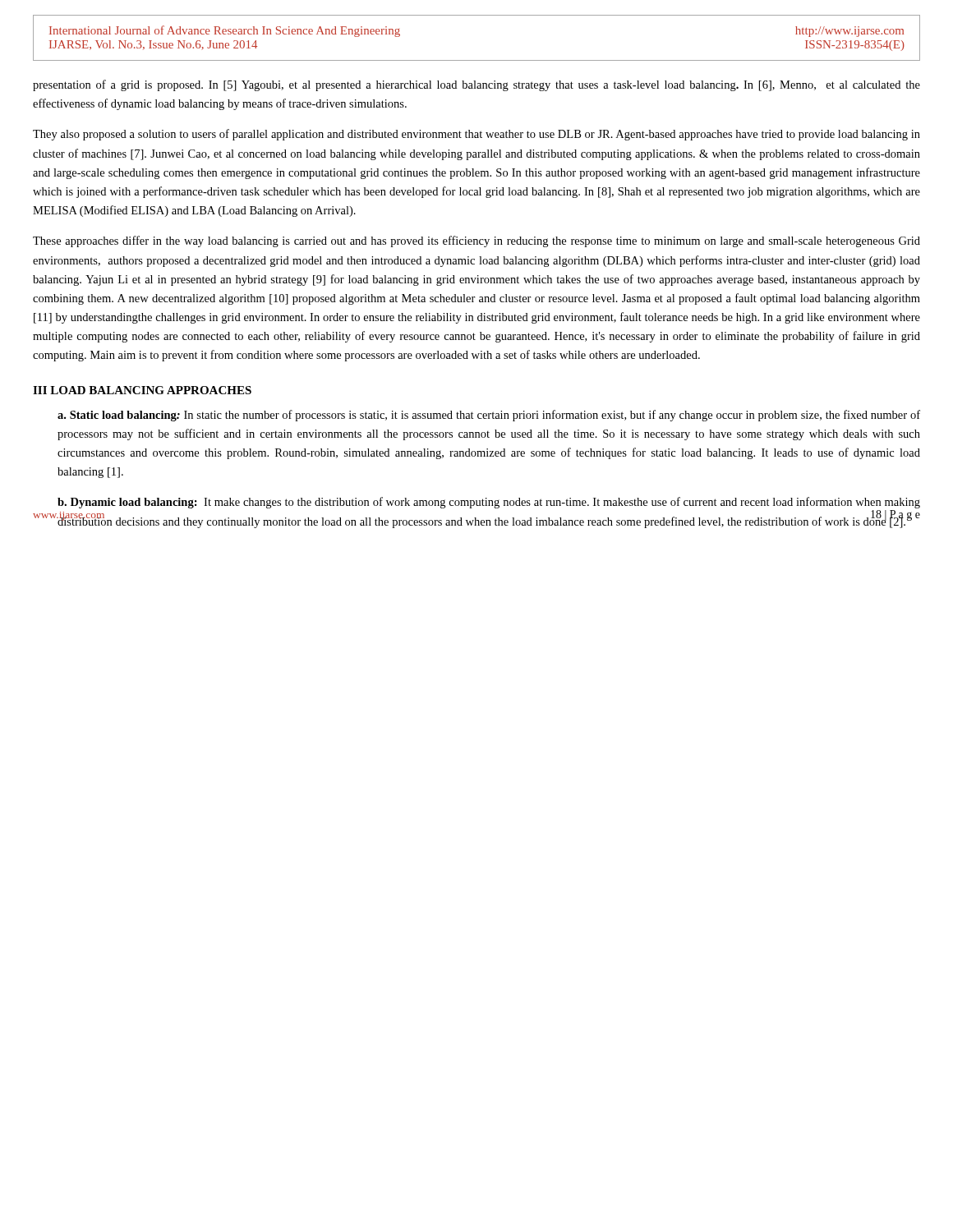Navigate to the region starting "These approaches differ in"
Image resolution: width=953 pixels, height=1232 pixels.
476,298
